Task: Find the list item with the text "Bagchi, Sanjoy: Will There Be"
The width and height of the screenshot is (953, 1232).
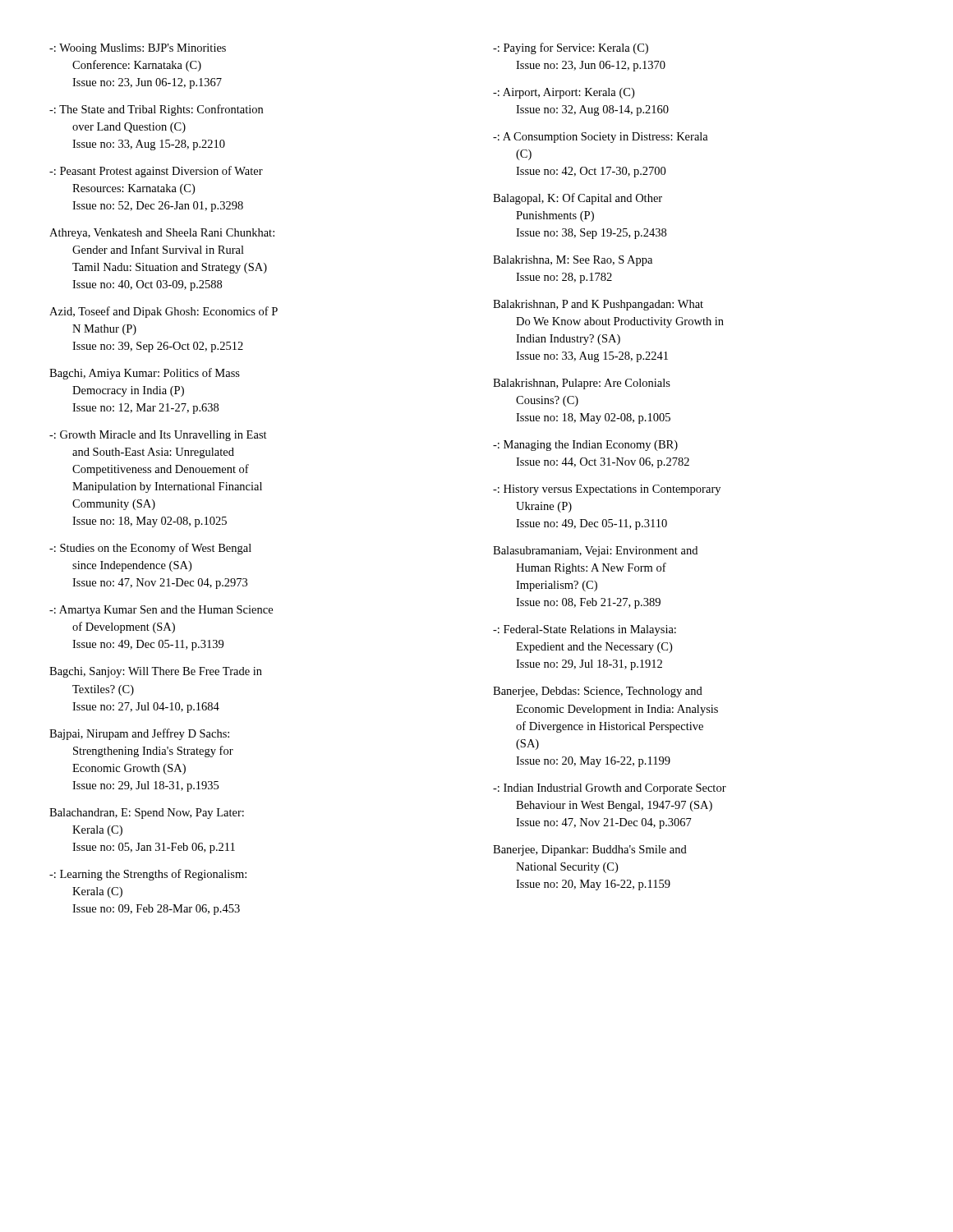Action: click(156, 672)
